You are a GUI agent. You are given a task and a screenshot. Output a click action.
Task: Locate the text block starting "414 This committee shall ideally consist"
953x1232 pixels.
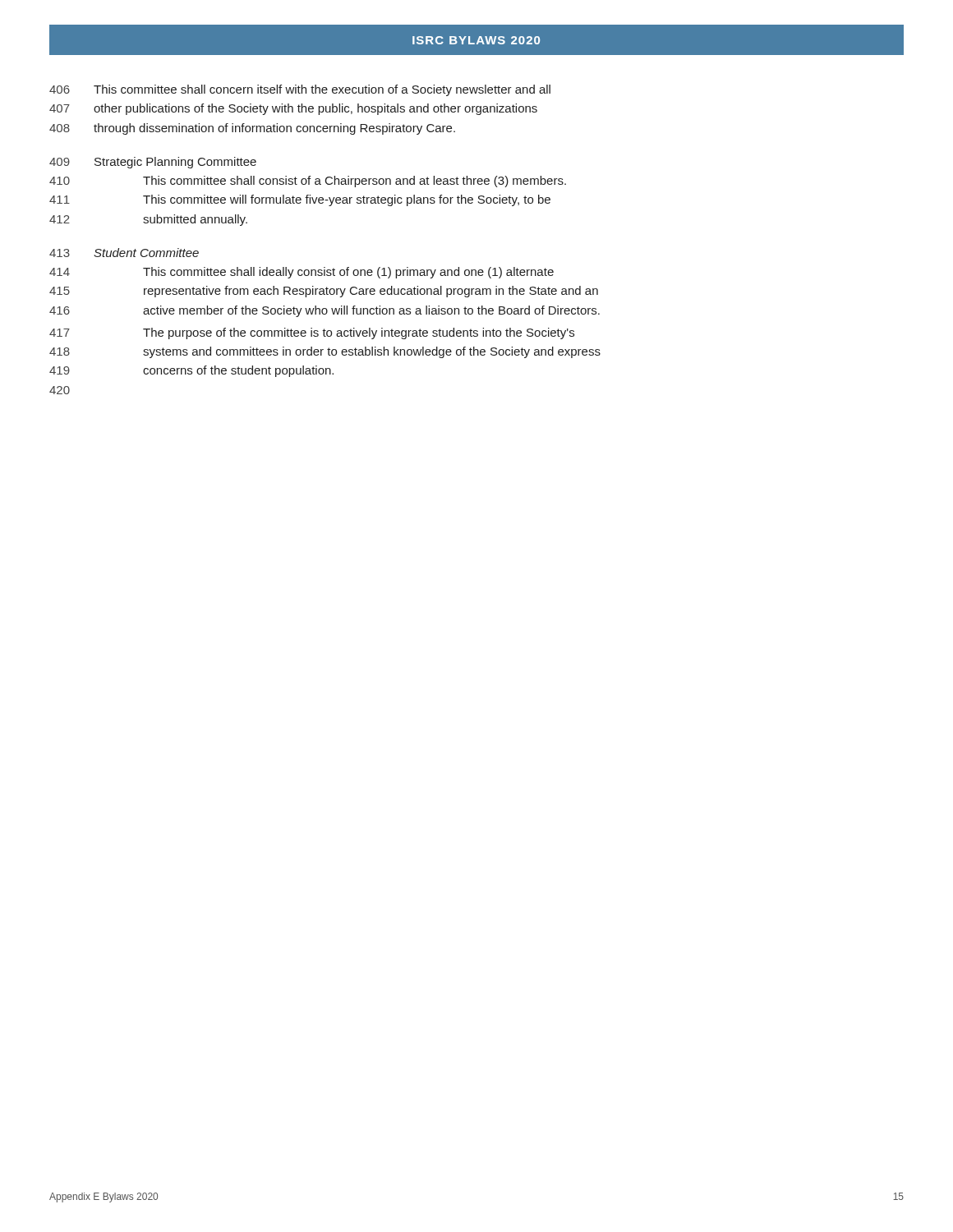pos(476,272)
